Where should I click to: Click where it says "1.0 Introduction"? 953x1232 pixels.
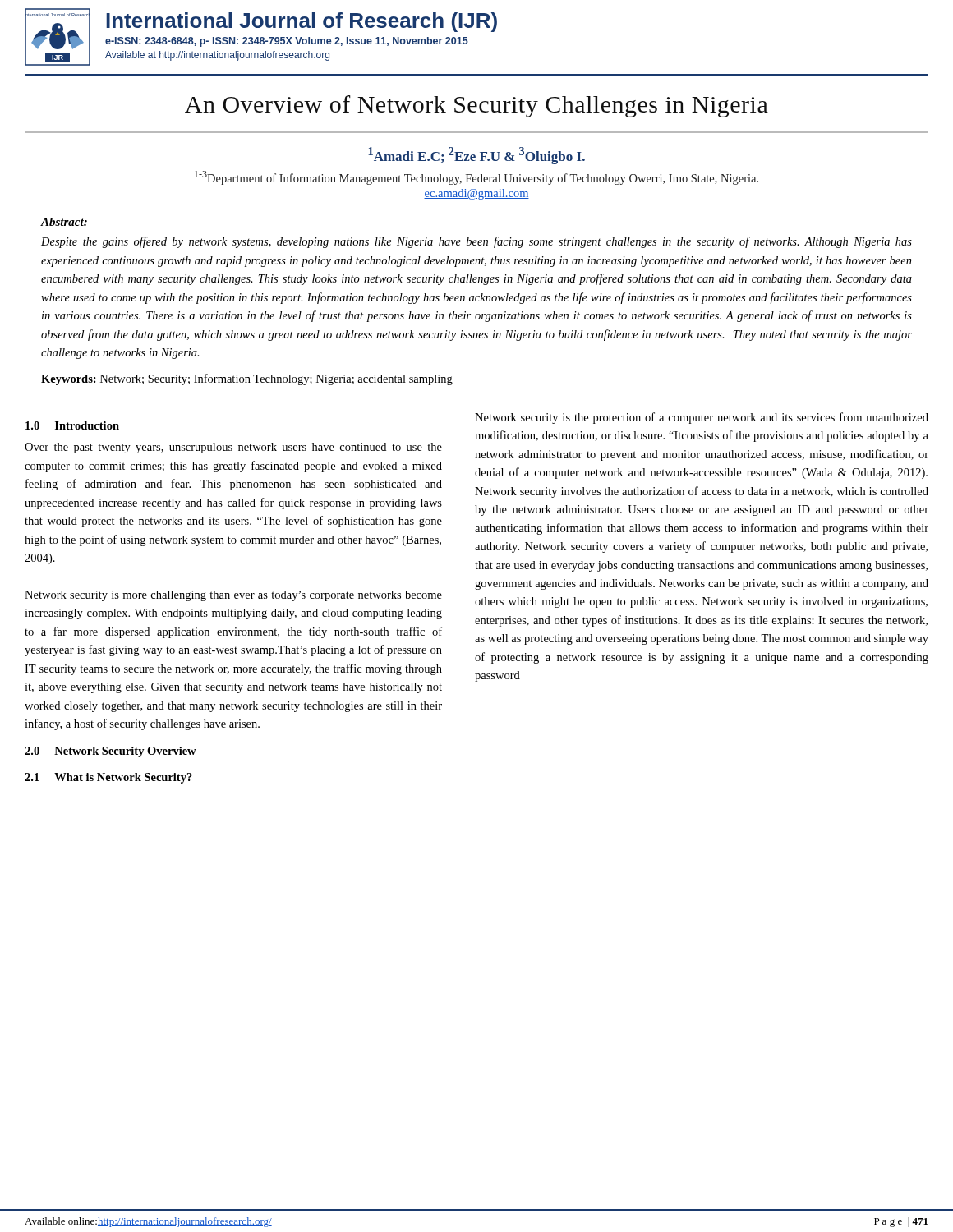72,425
